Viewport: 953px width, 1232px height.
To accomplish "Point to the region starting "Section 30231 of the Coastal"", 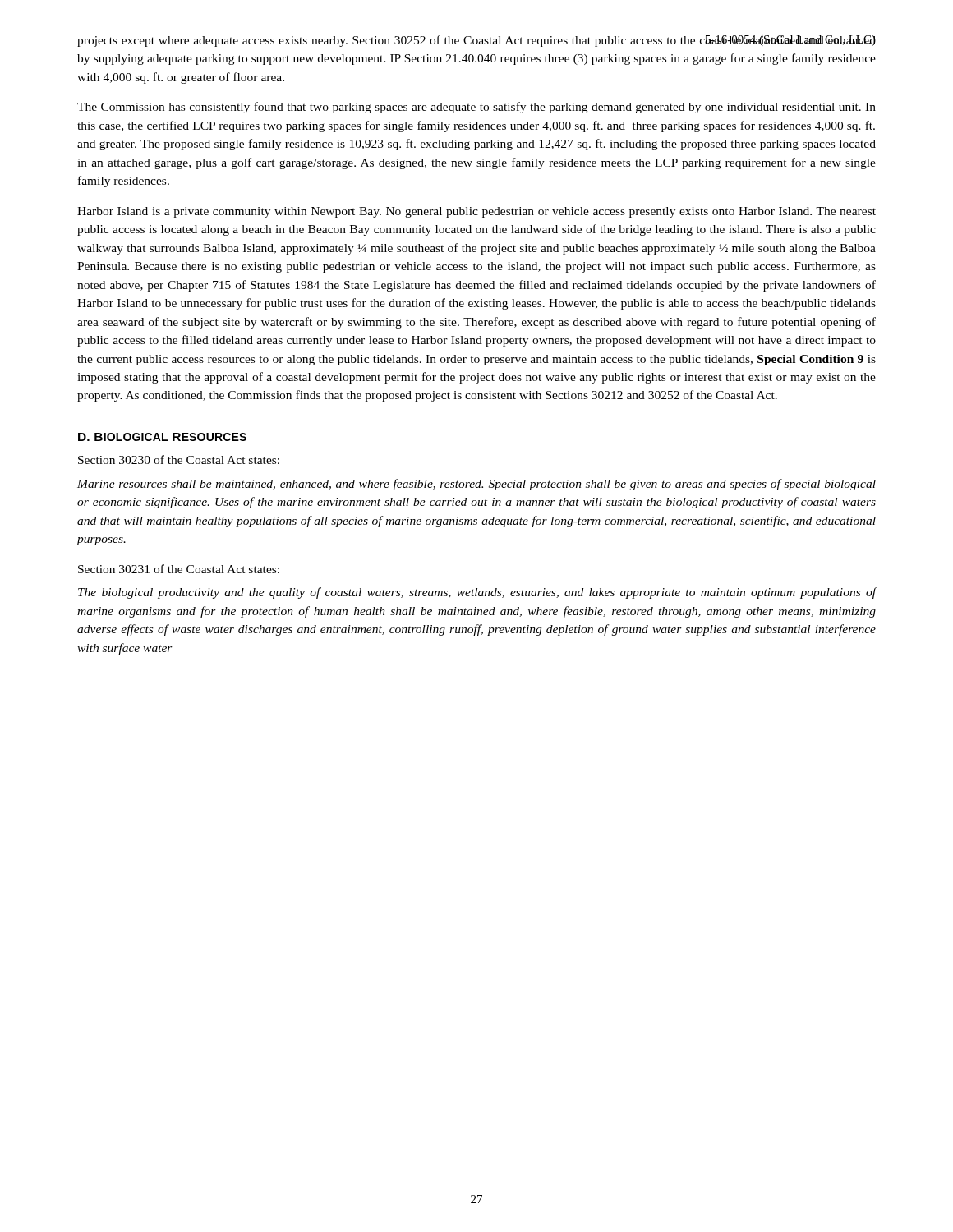I will (179, 569).
